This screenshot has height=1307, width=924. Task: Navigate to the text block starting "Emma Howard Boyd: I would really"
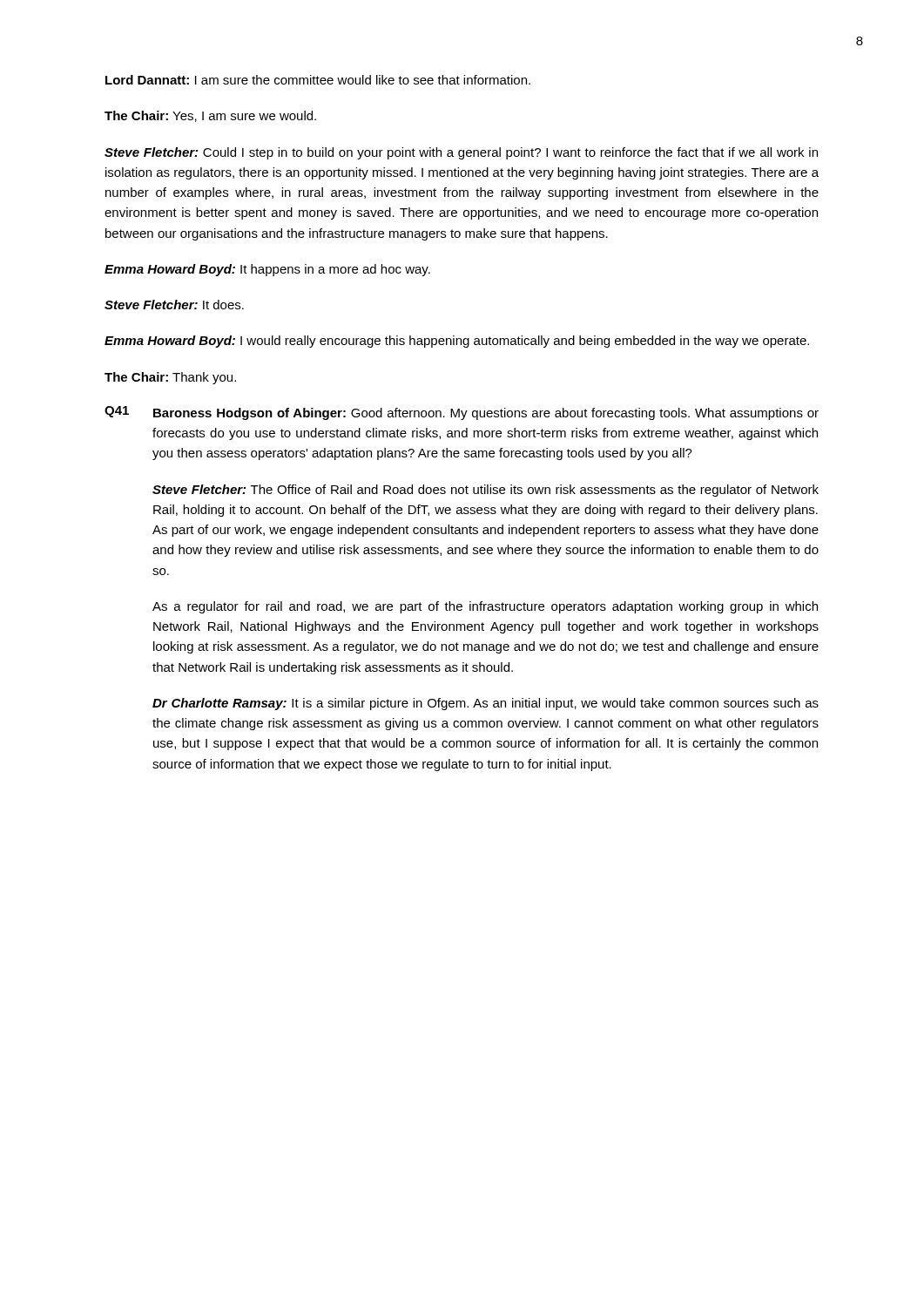(x=457, y=340)
